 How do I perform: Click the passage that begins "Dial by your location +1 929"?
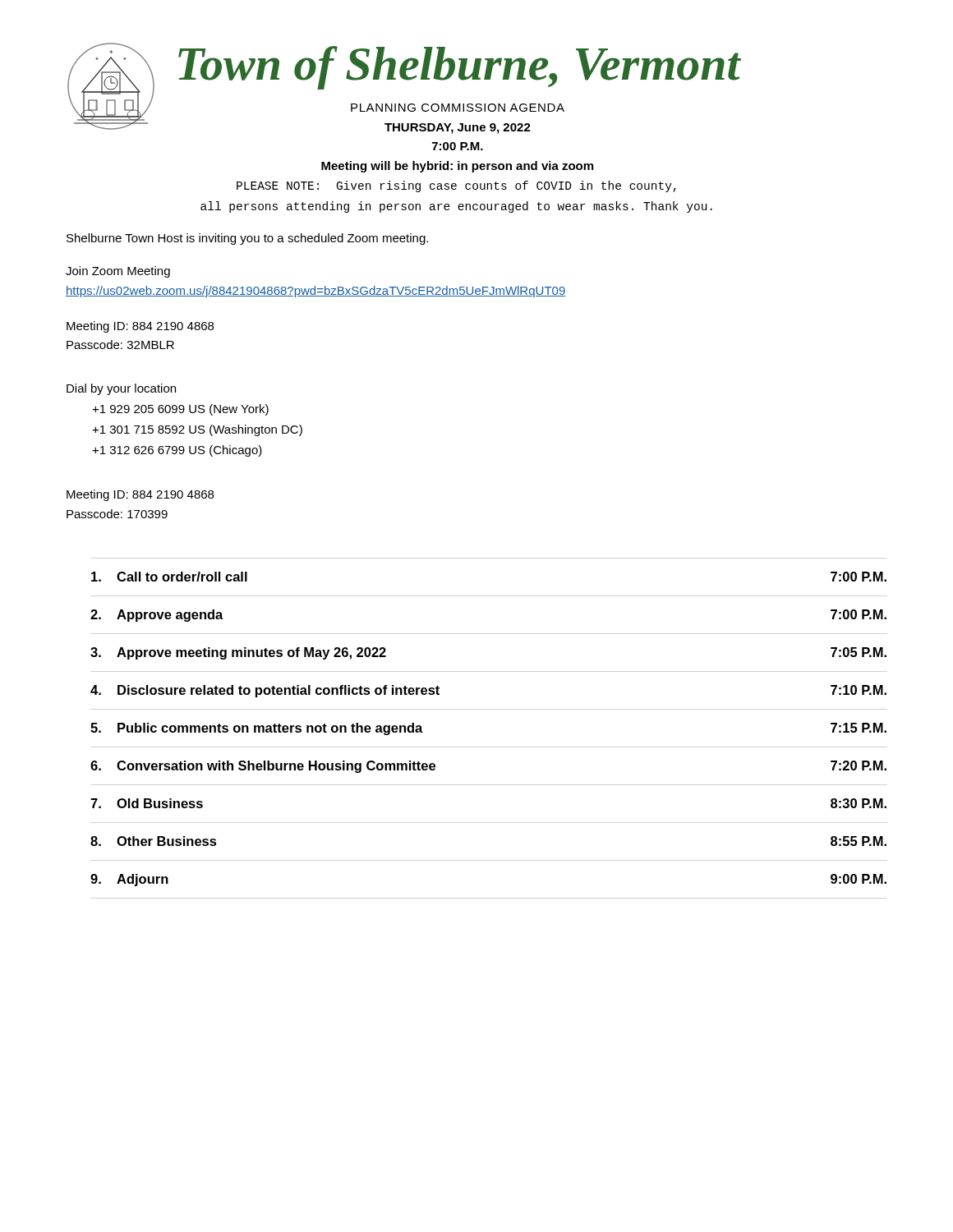pyautogui.click(x=184, y=421)
